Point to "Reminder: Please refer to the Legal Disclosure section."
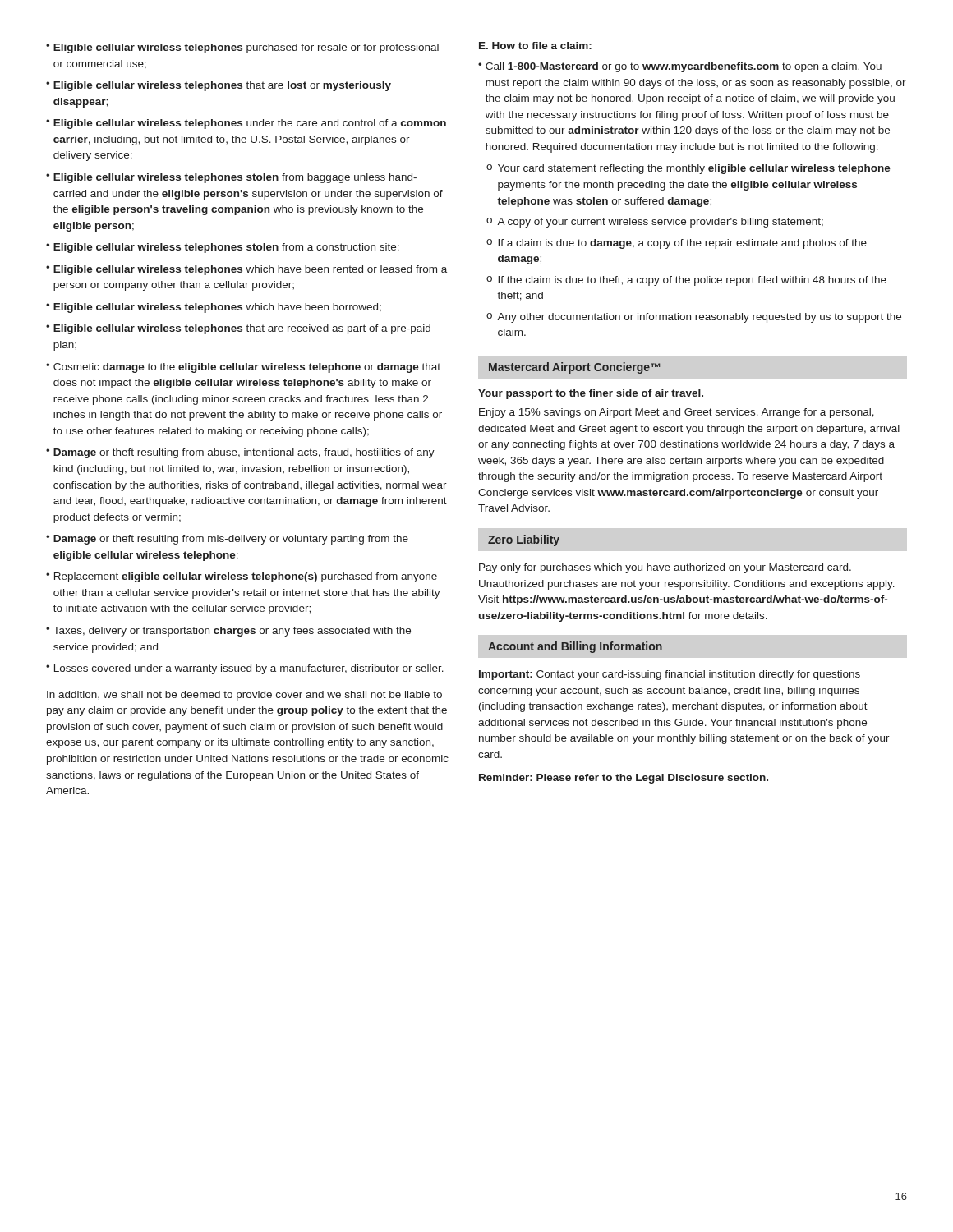 pos(624,777)
